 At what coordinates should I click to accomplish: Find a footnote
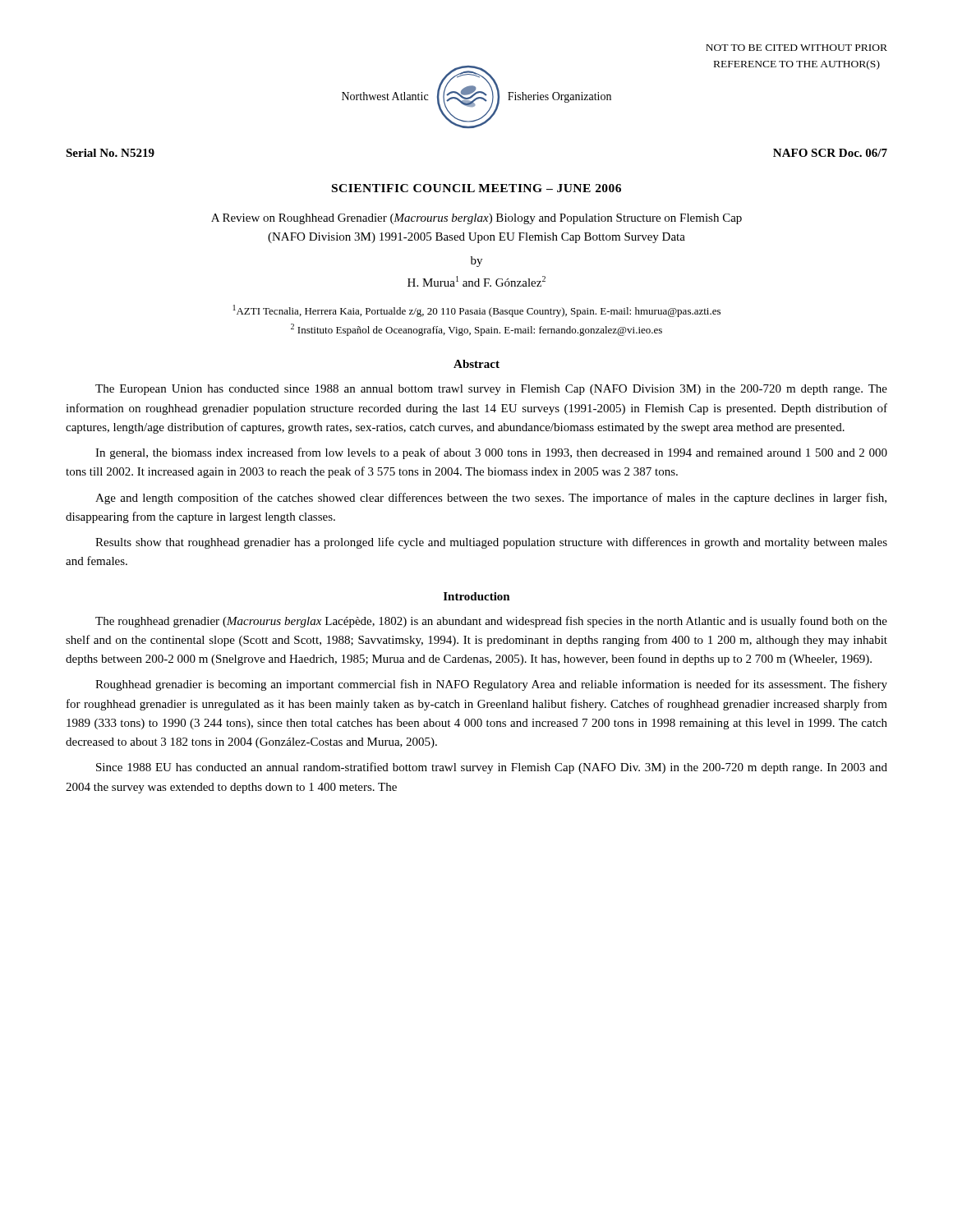[x=476, y=320]
